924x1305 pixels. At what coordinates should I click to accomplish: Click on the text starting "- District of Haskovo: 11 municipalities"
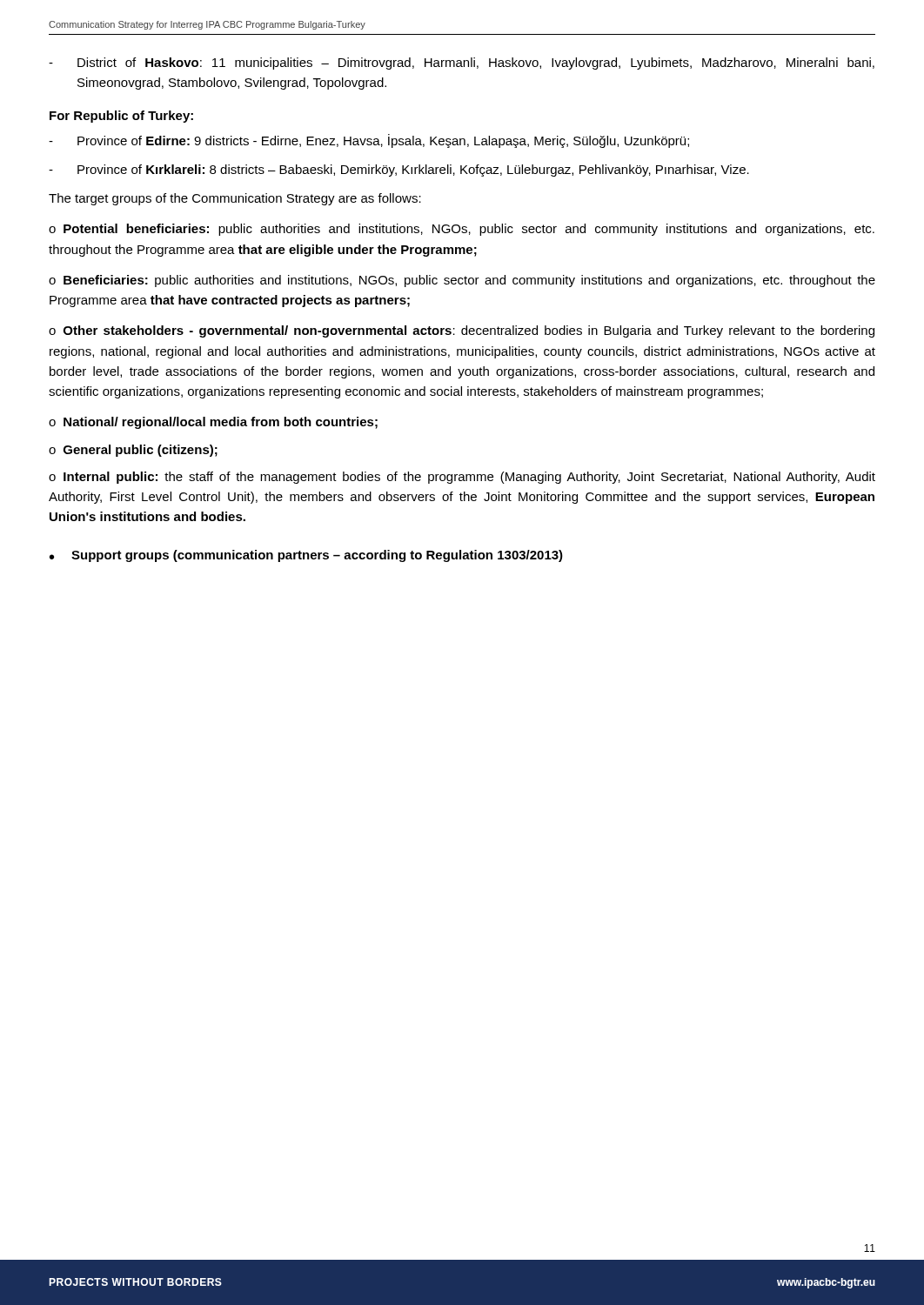pos(462,73)
